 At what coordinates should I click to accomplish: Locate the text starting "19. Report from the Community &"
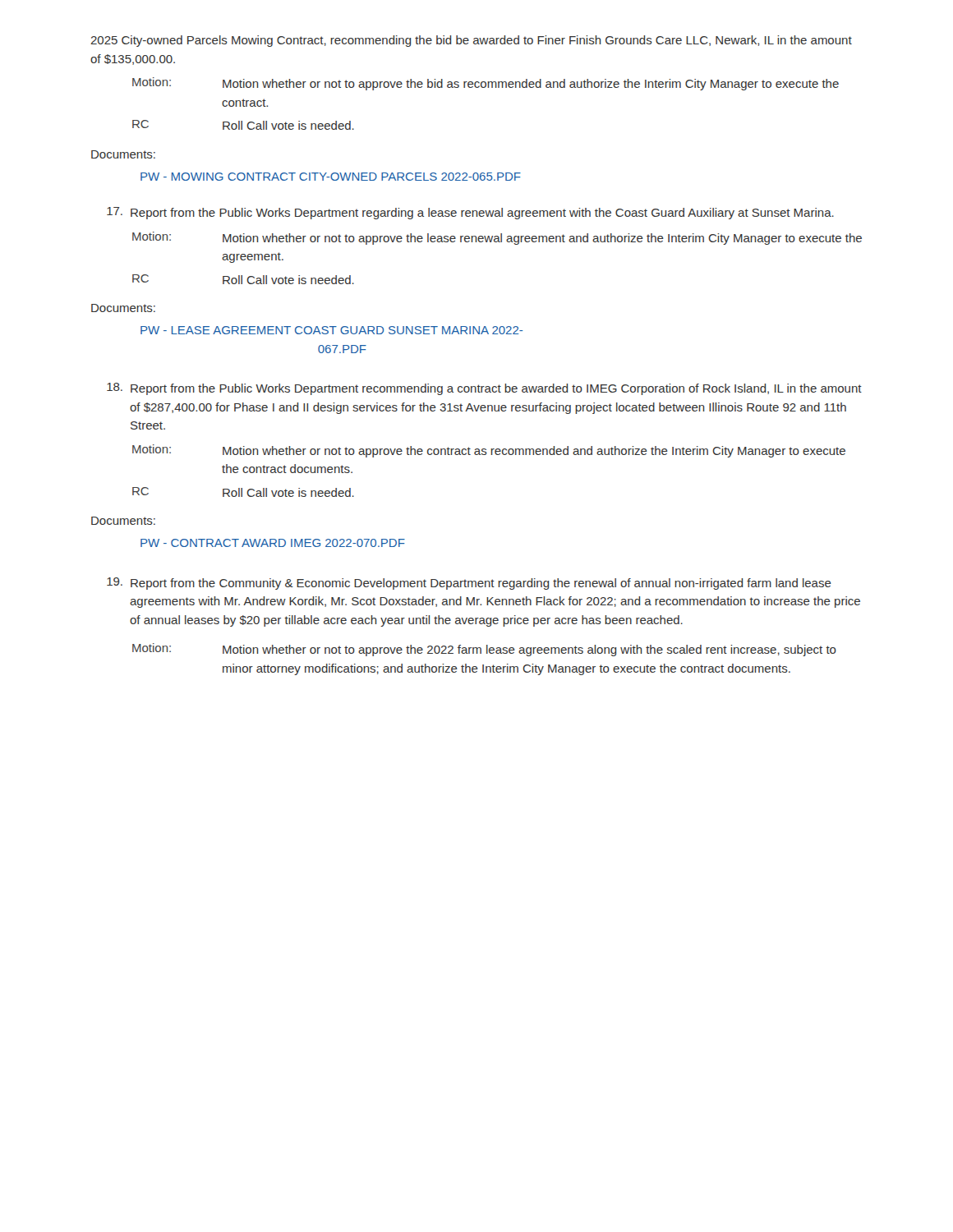point(476,626)
